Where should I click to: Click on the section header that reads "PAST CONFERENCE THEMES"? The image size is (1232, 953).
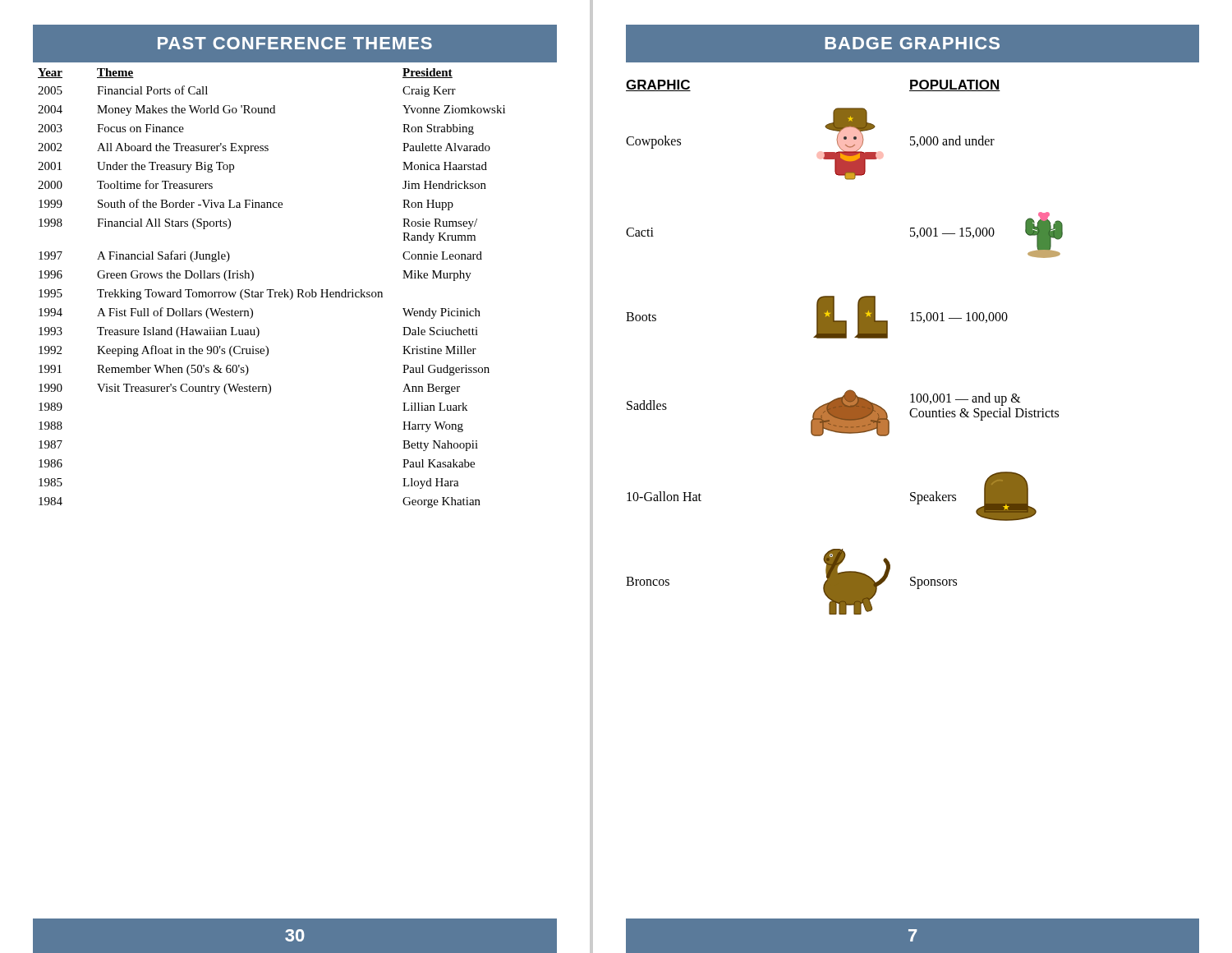[295, 43]
